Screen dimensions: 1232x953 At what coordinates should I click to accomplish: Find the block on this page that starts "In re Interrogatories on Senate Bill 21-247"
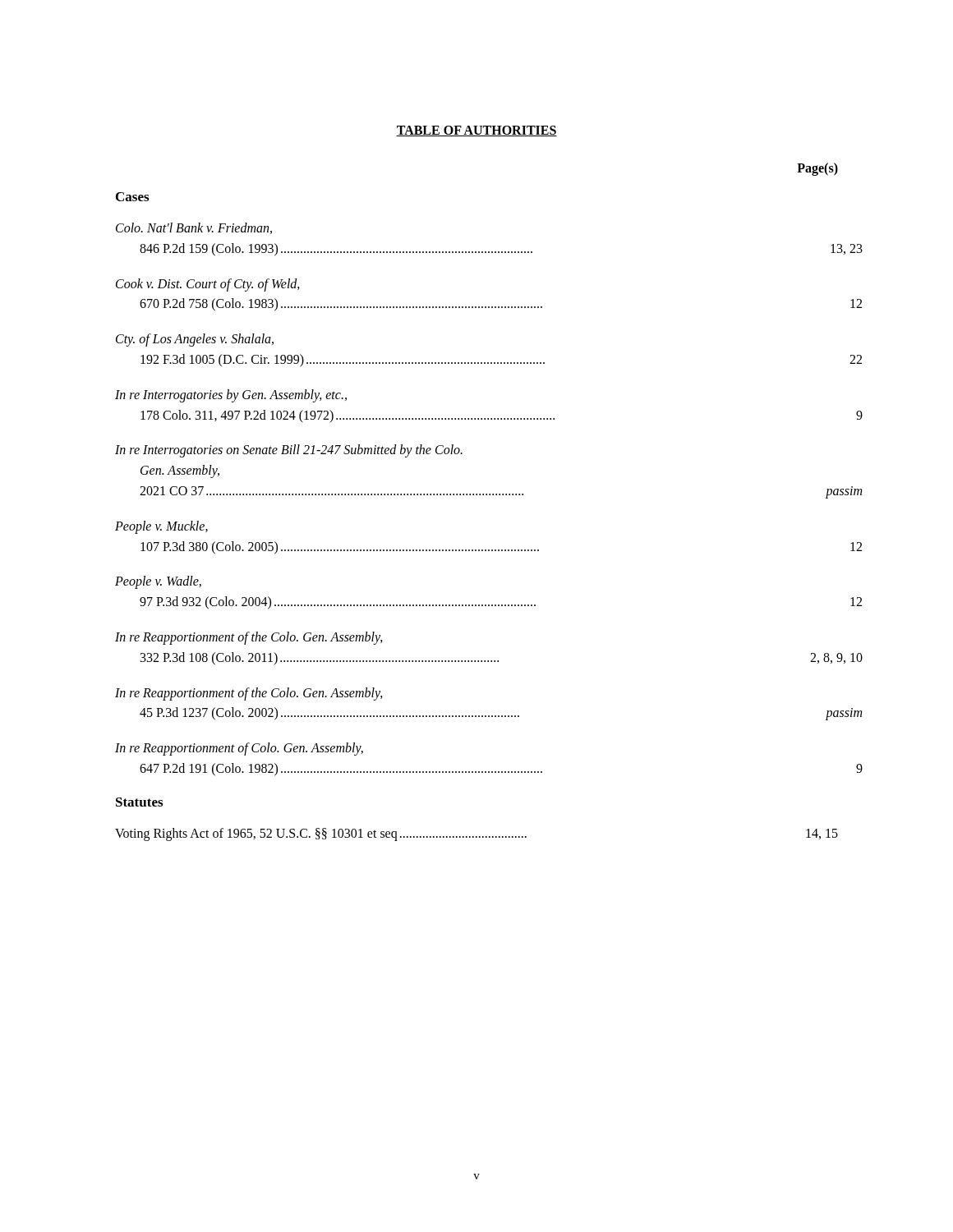pyautogui.click(x=289, y=451)
